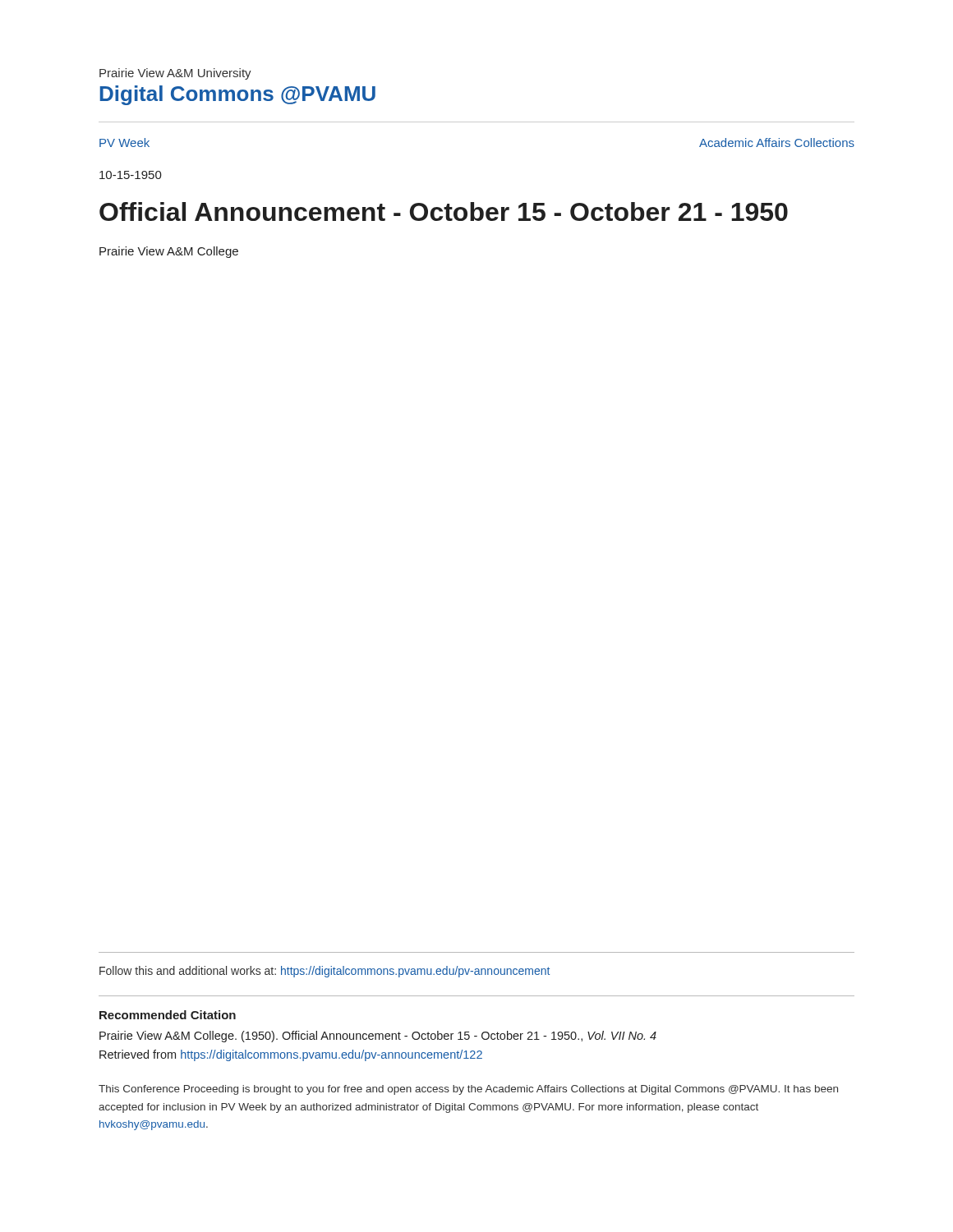This screenshot has height=1232, width=953.
Task: Click on the text block containing "Follow this and"
Action: click(324, 971)
